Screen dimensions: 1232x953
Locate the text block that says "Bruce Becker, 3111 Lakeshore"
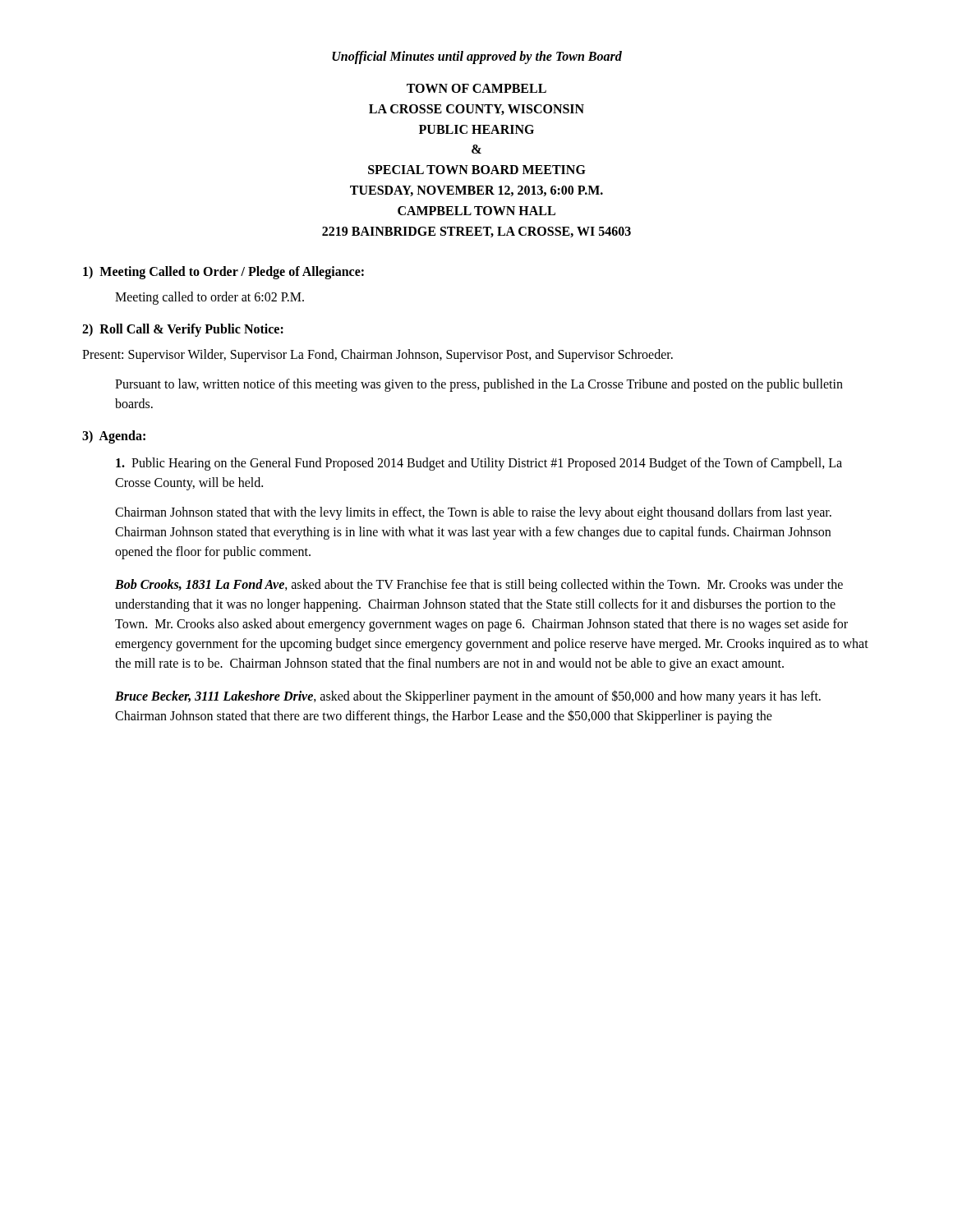click(470, 706)
